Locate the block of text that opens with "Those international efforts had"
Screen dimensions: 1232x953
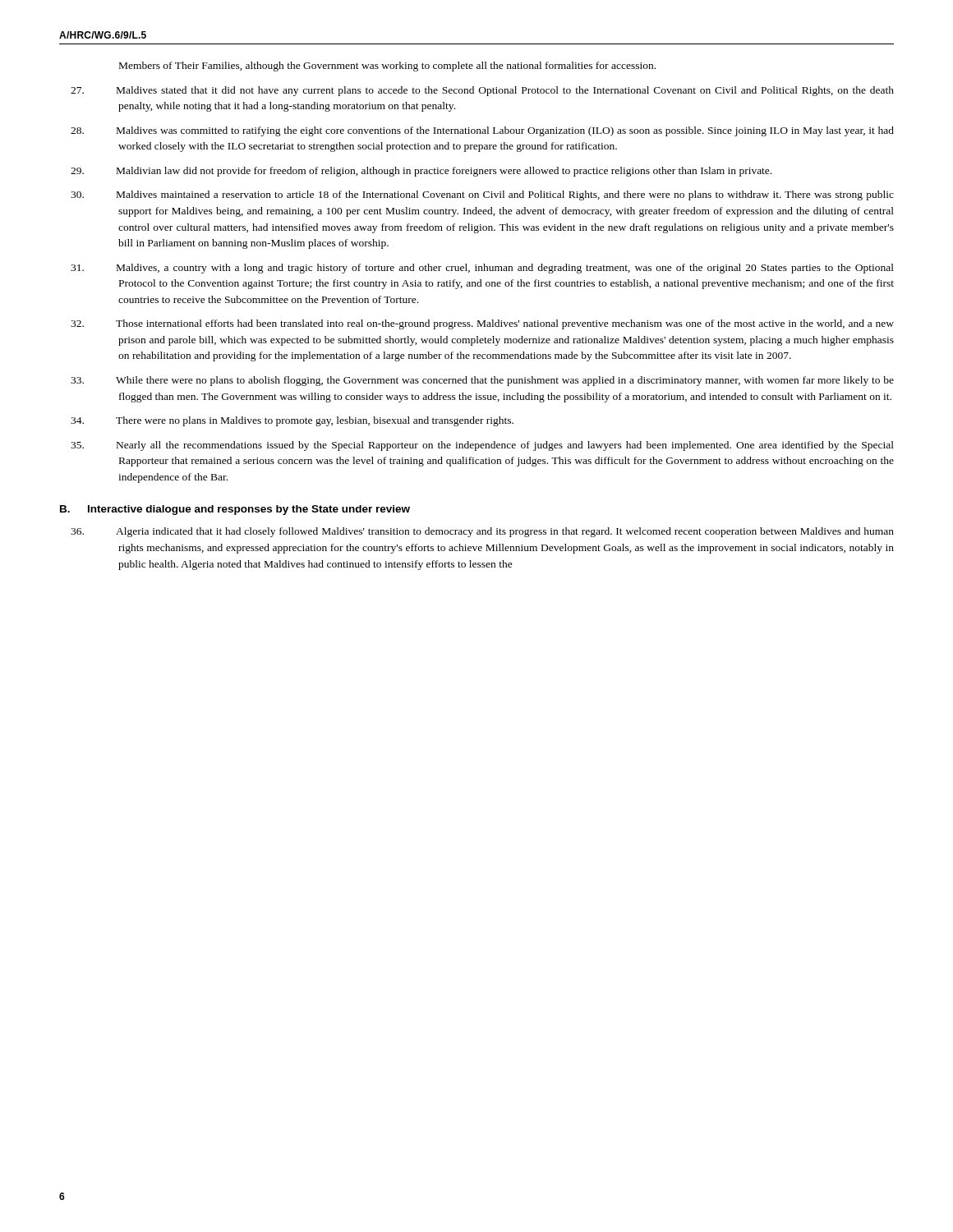coord(506,339)
